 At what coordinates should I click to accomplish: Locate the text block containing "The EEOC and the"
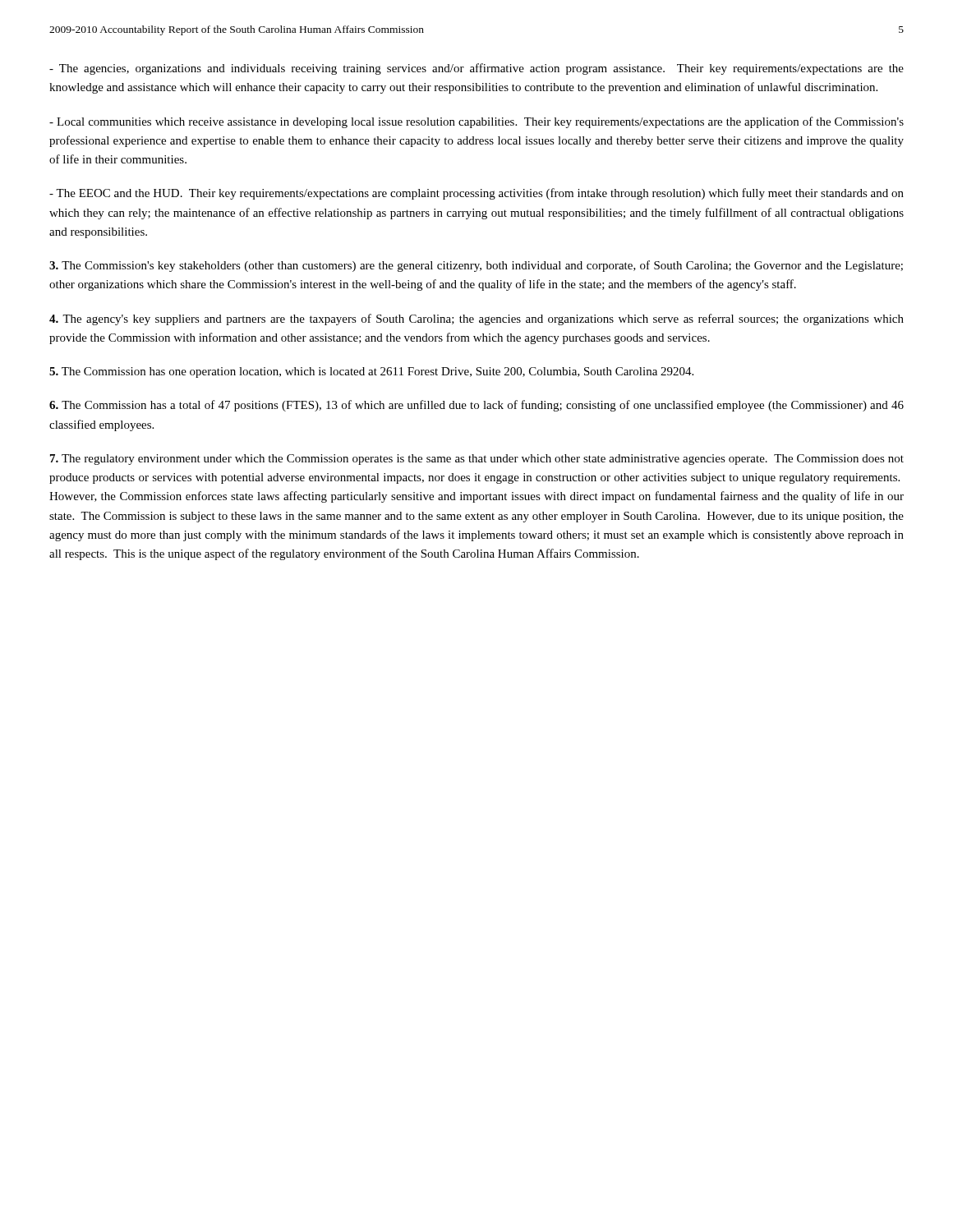click(476, 213)
